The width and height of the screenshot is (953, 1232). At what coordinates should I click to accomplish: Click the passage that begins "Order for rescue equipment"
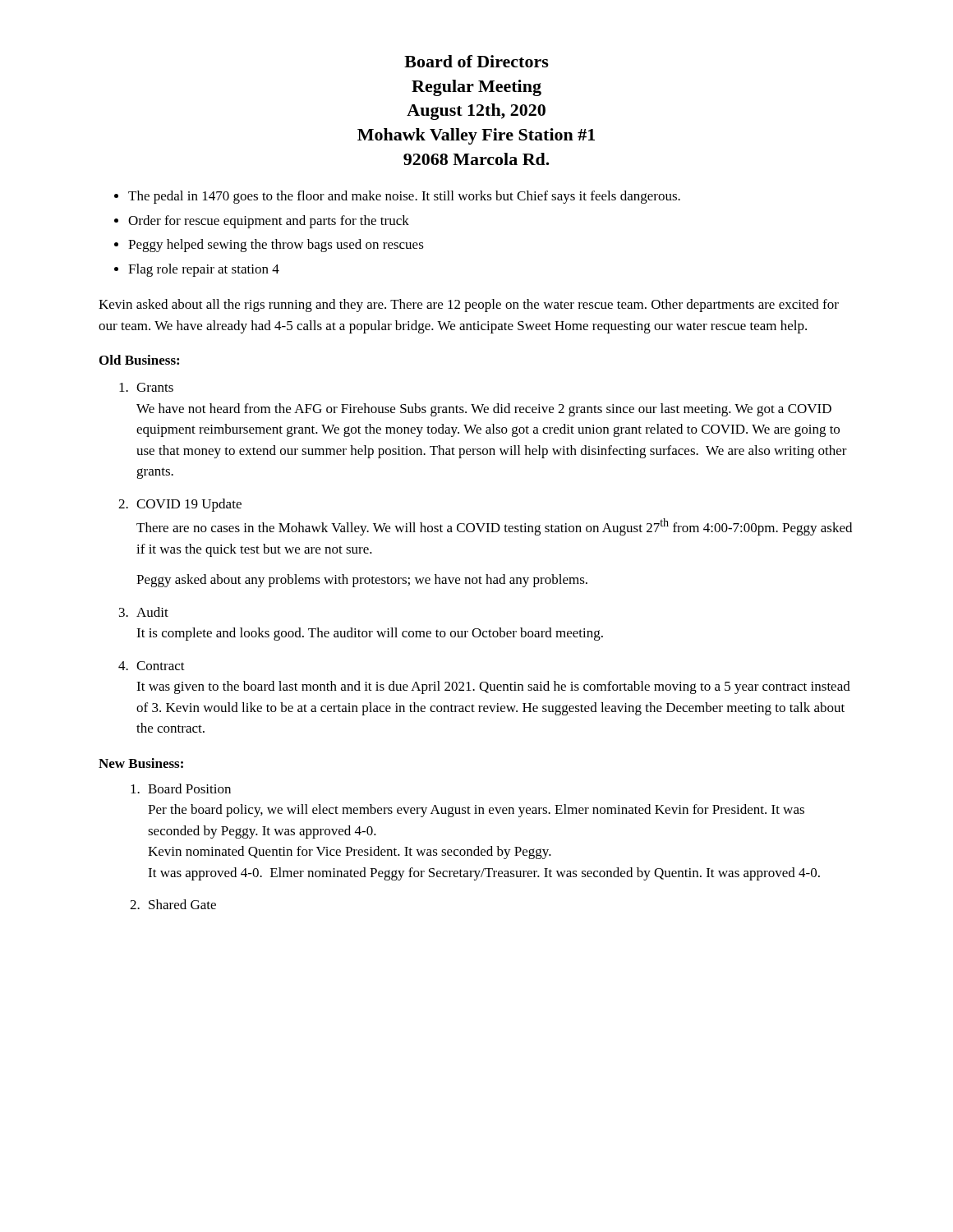point(262,222)
